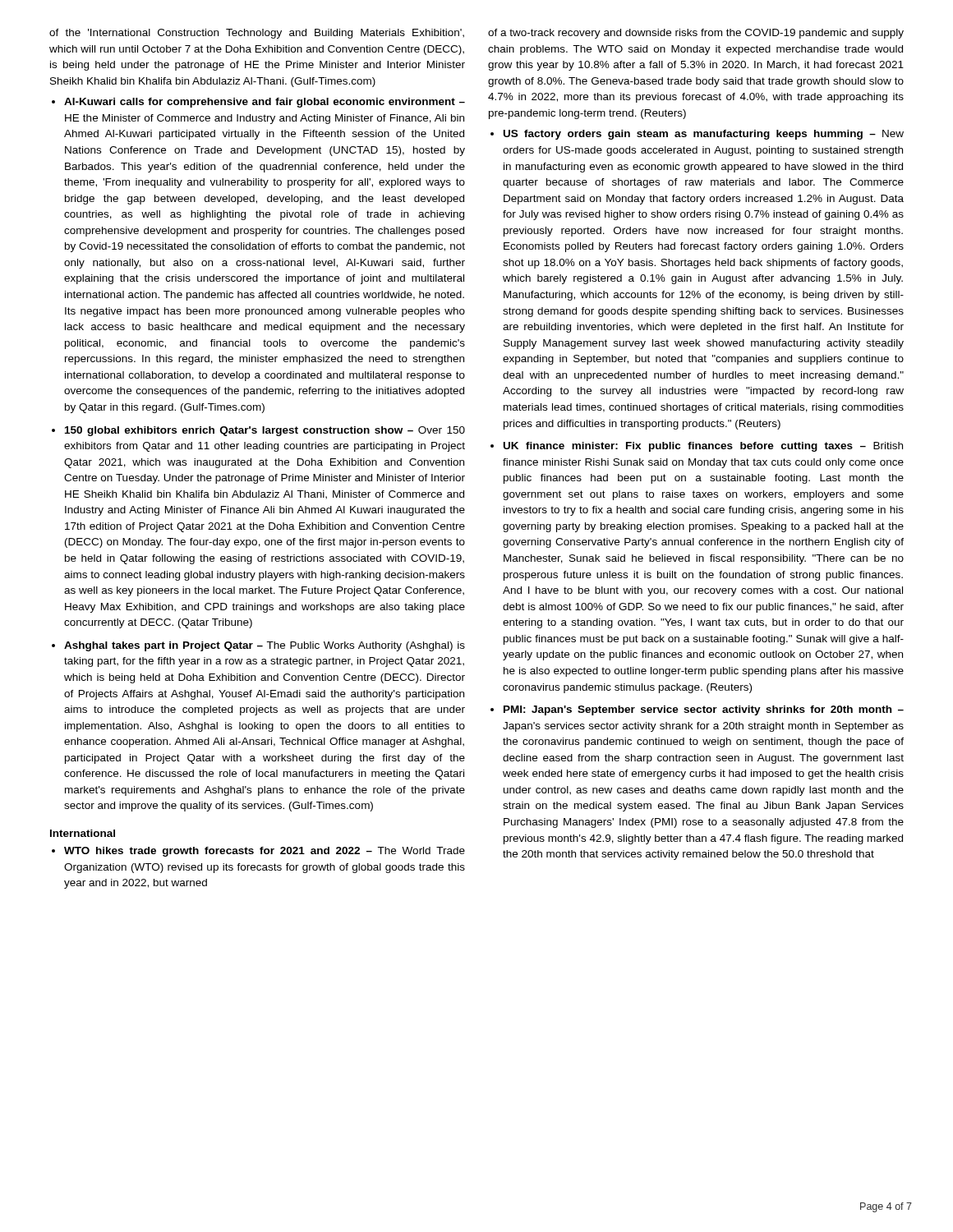Find the text starting "of a two-track recovery and downside"
The image size is (953, 1232).
[x=696, y=73]
